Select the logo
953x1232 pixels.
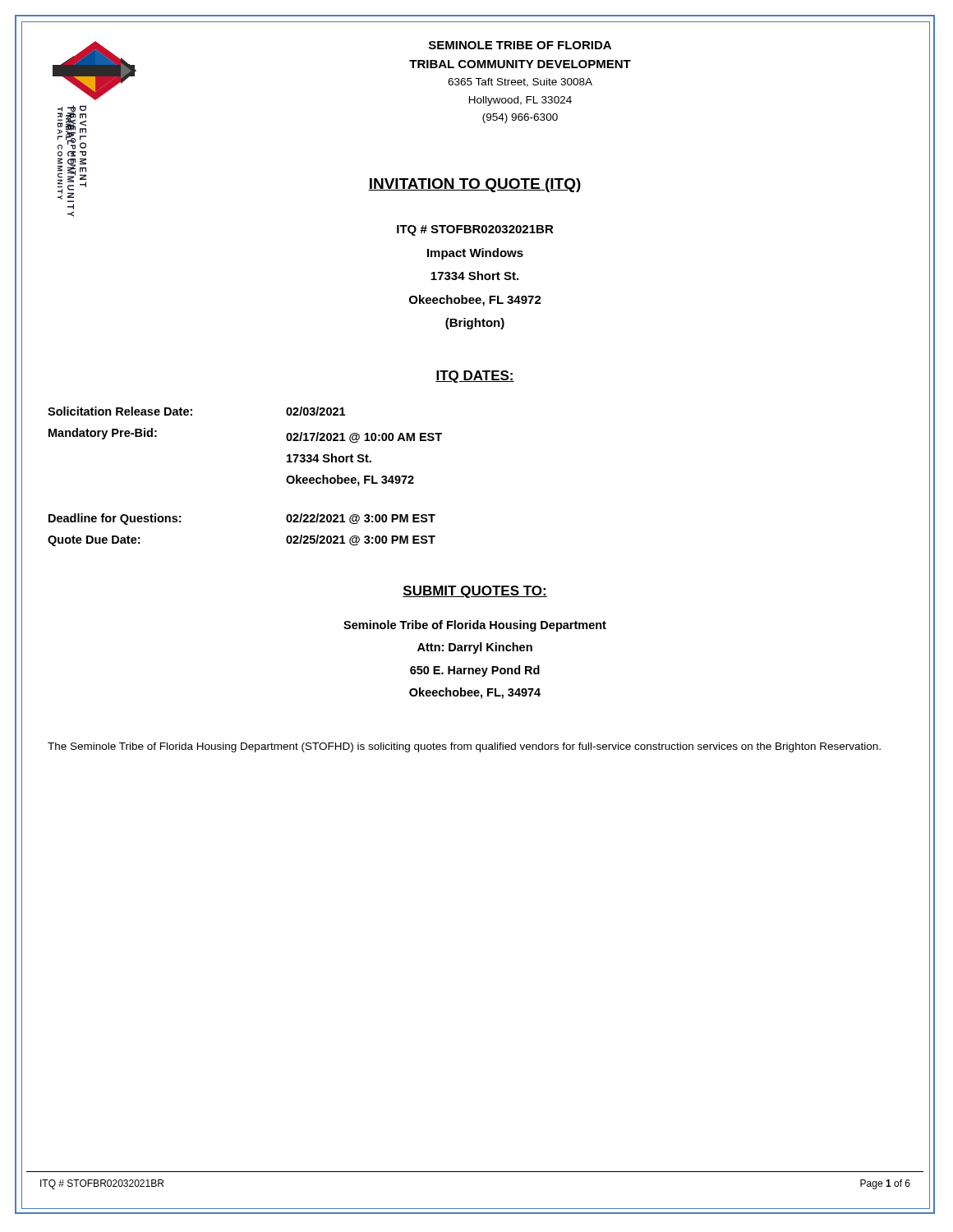pyautogui.click(x=96, y=148)
